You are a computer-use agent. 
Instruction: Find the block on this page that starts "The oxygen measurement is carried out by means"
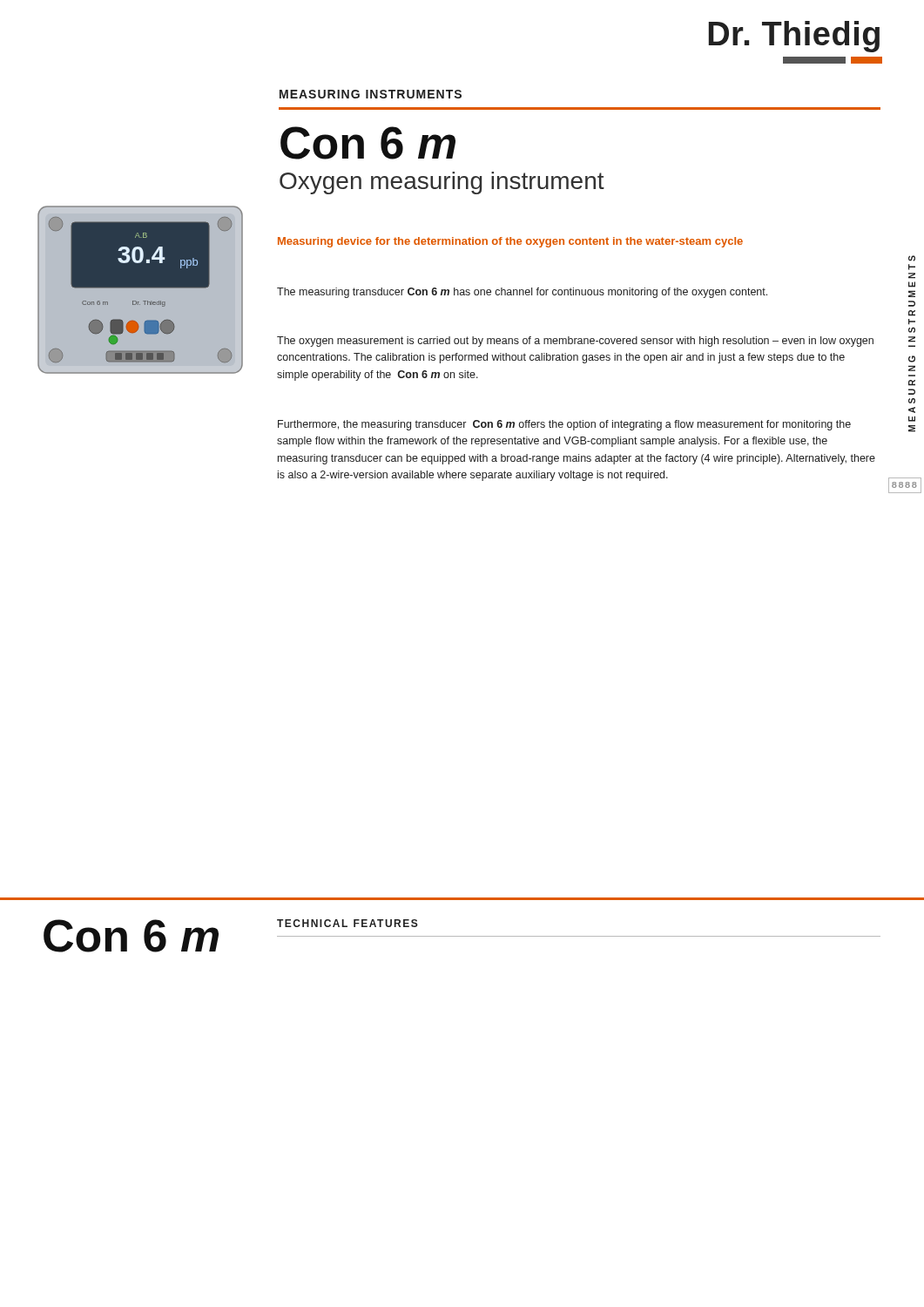[576, 358]
